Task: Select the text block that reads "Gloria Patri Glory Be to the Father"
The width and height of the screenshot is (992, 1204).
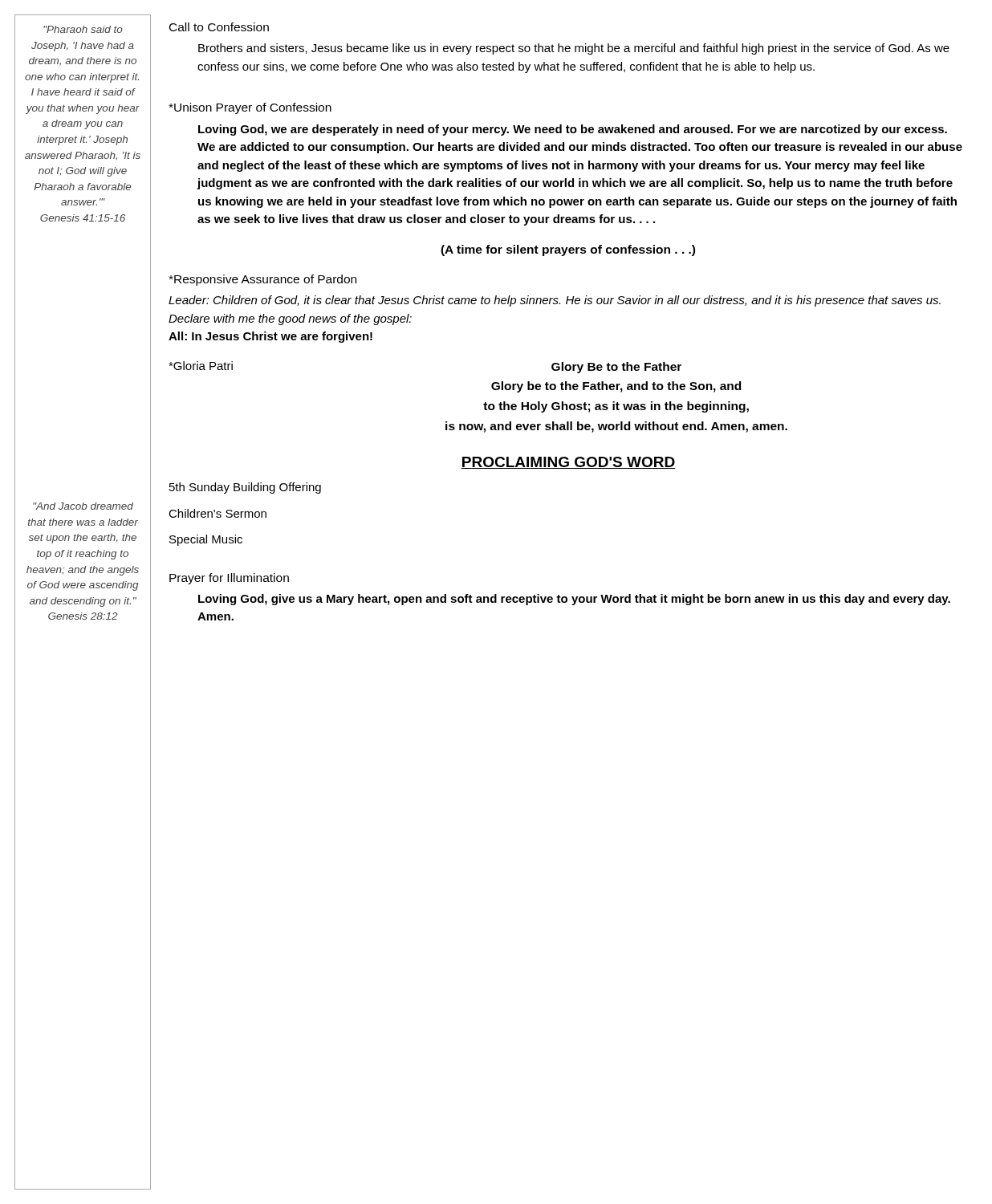Action: (568, 397)
